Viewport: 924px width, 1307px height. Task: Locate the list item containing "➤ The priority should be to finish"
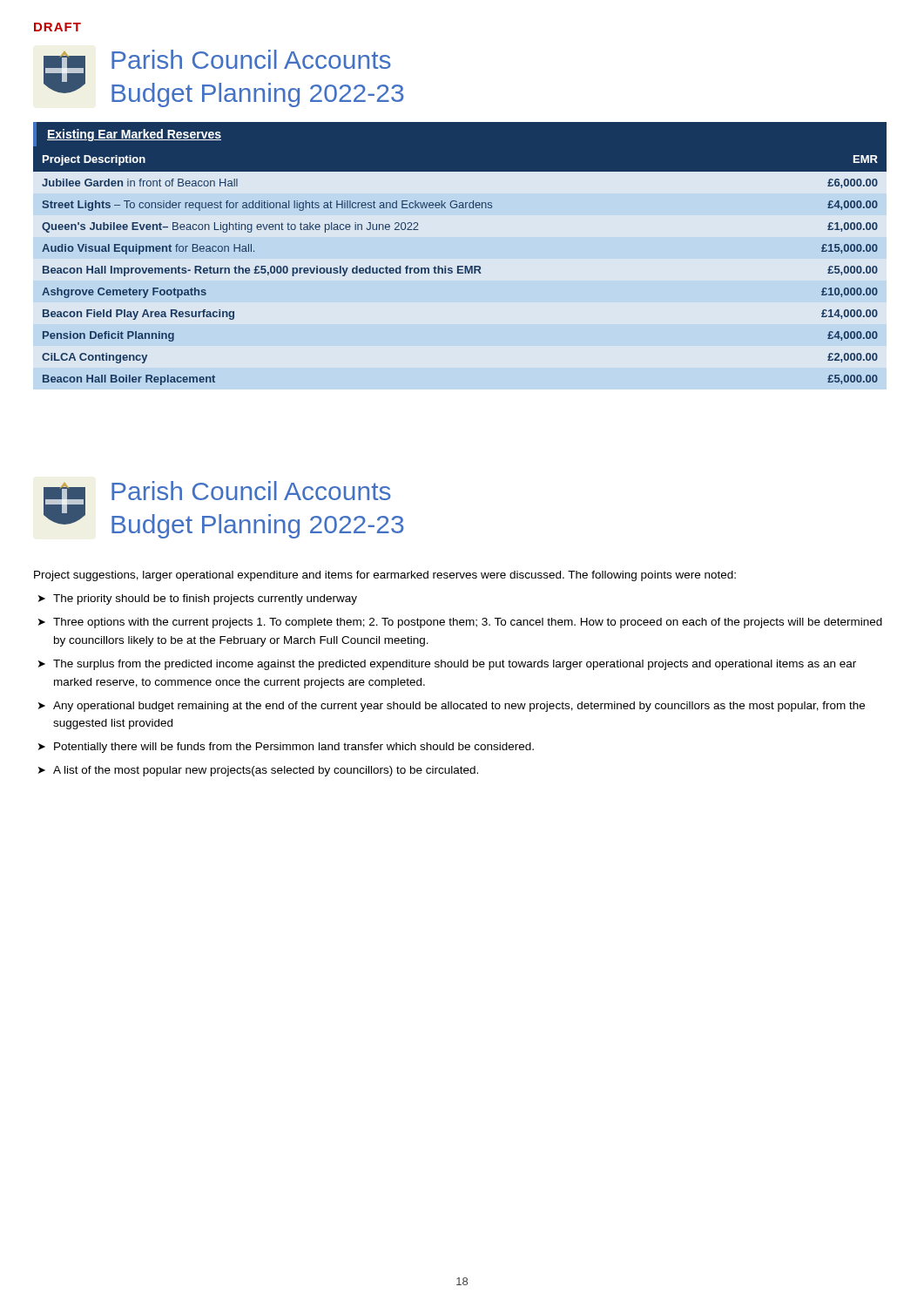[x=198, y=599]
